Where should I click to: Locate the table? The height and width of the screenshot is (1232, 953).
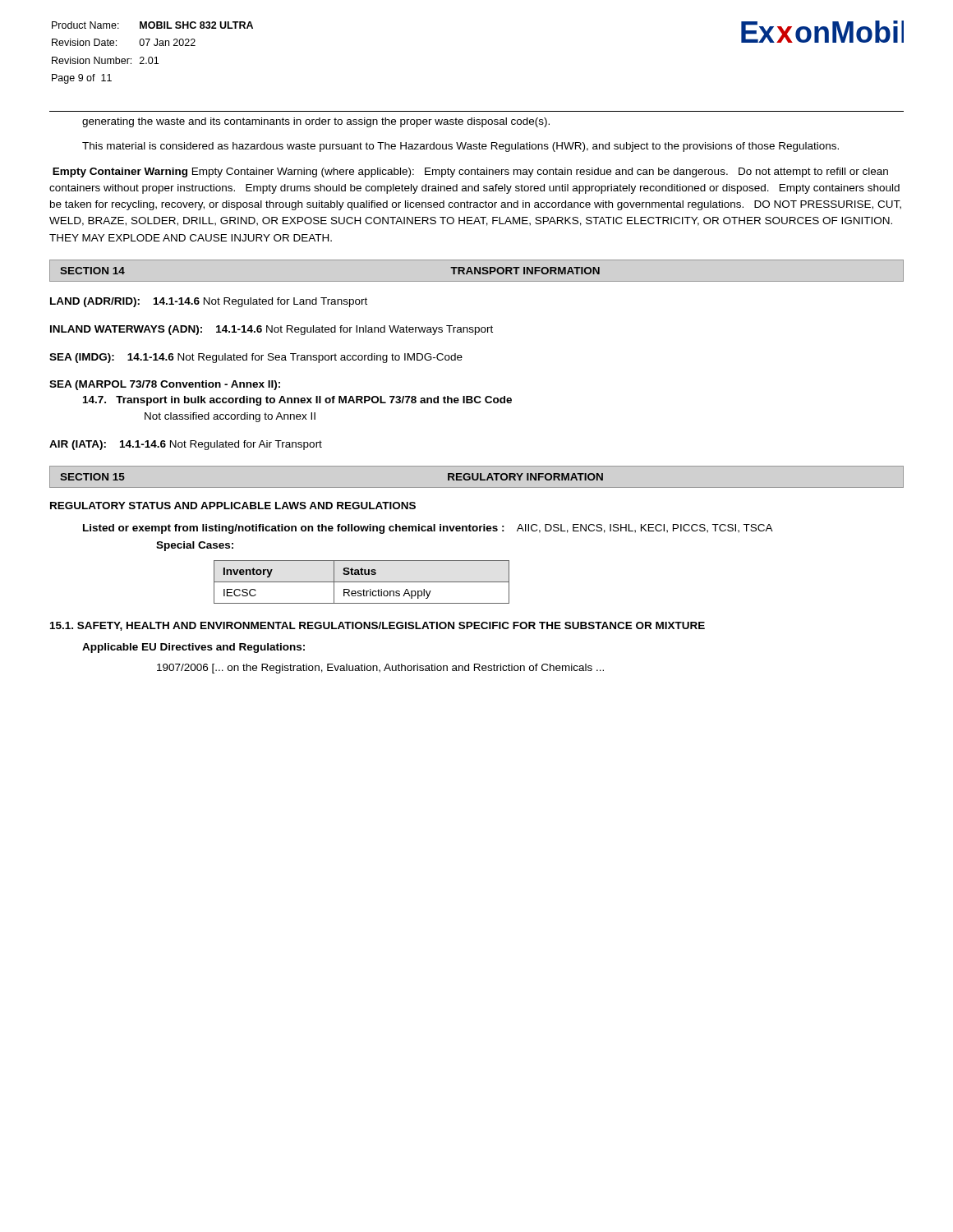pyautogui.click(x=559, y=582)
